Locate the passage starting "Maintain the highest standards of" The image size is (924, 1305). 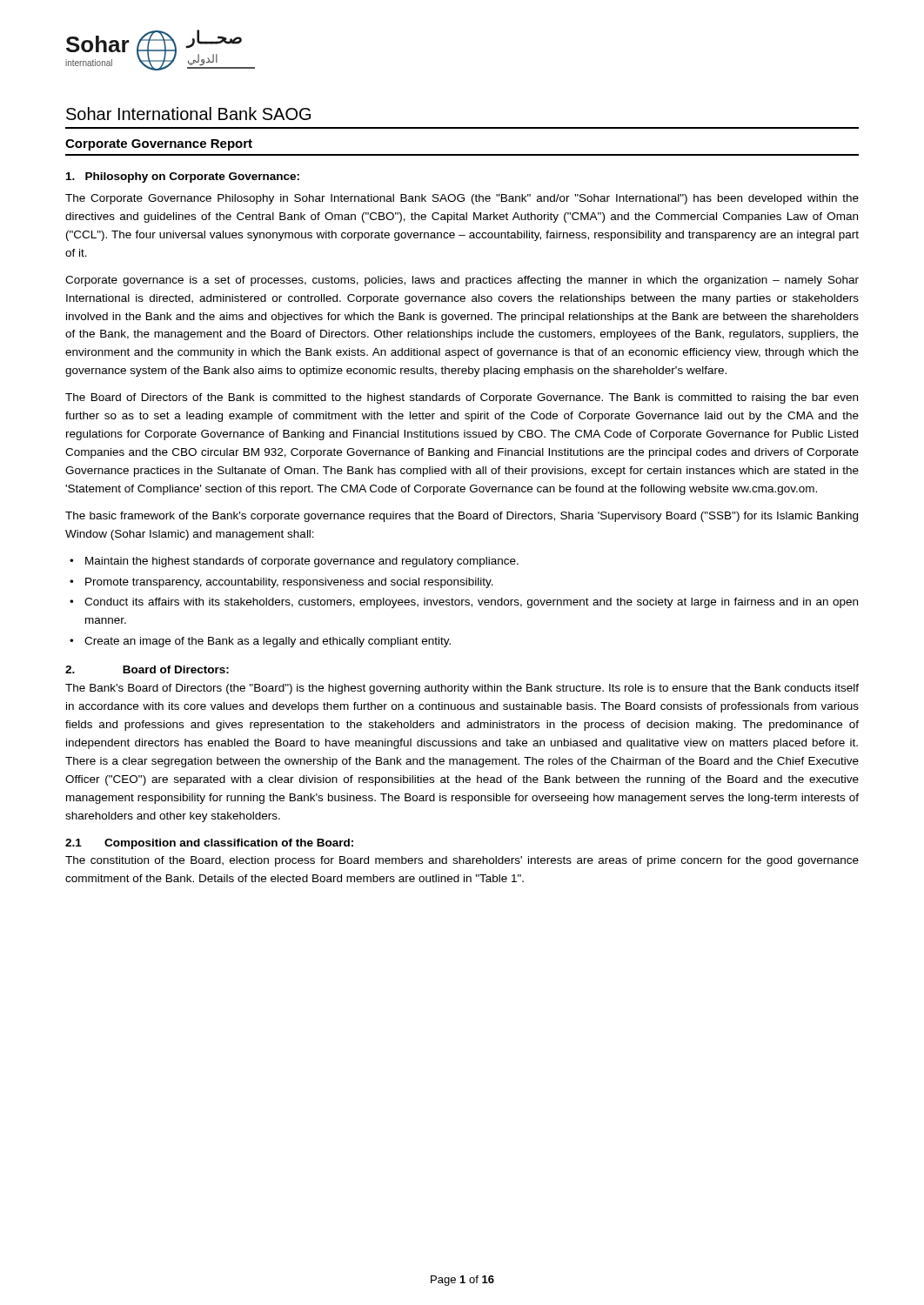tap(302, 560)
